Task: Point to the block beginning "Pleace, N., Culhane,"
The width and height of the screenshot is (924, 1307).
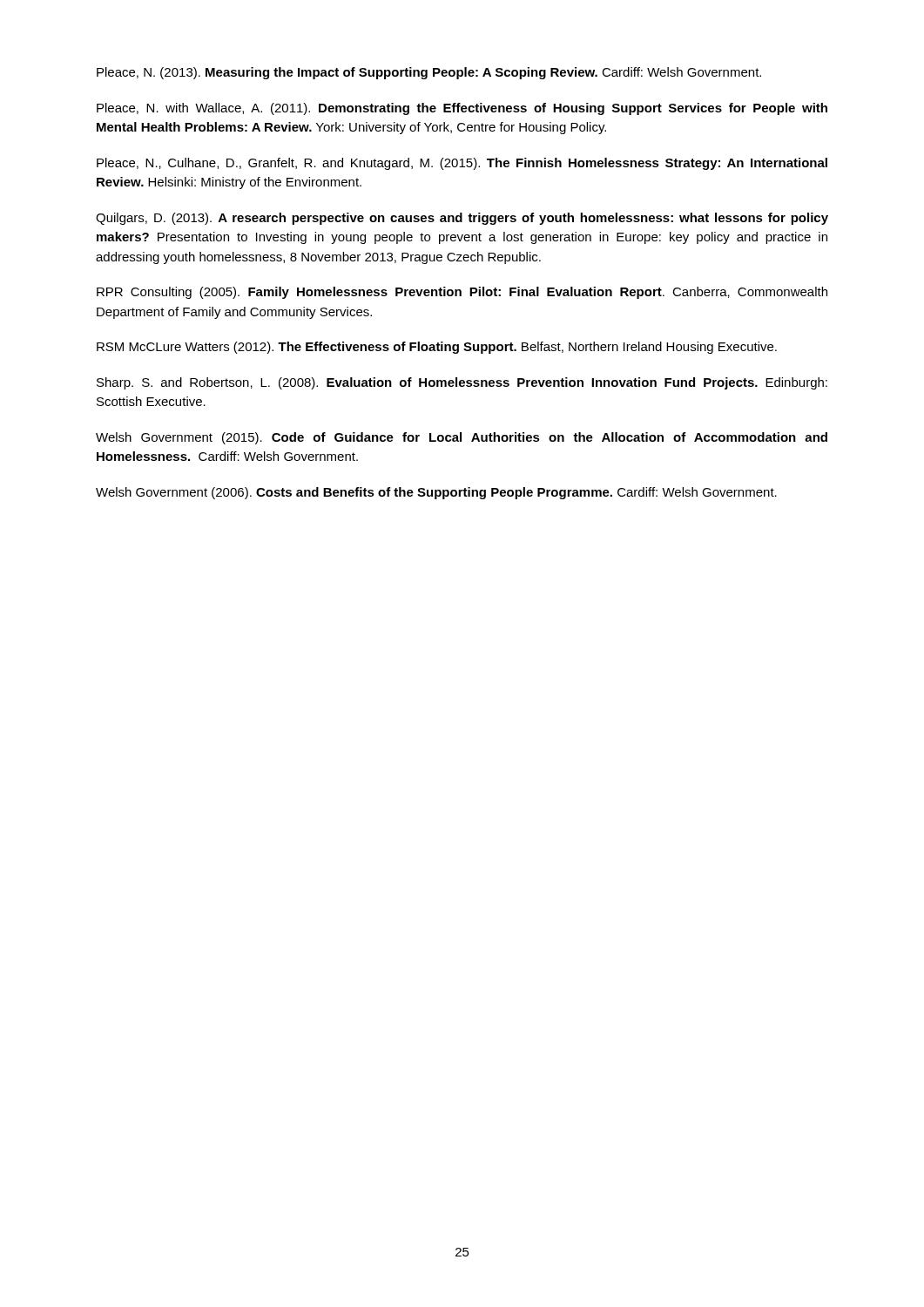Action: pos(462,172)
